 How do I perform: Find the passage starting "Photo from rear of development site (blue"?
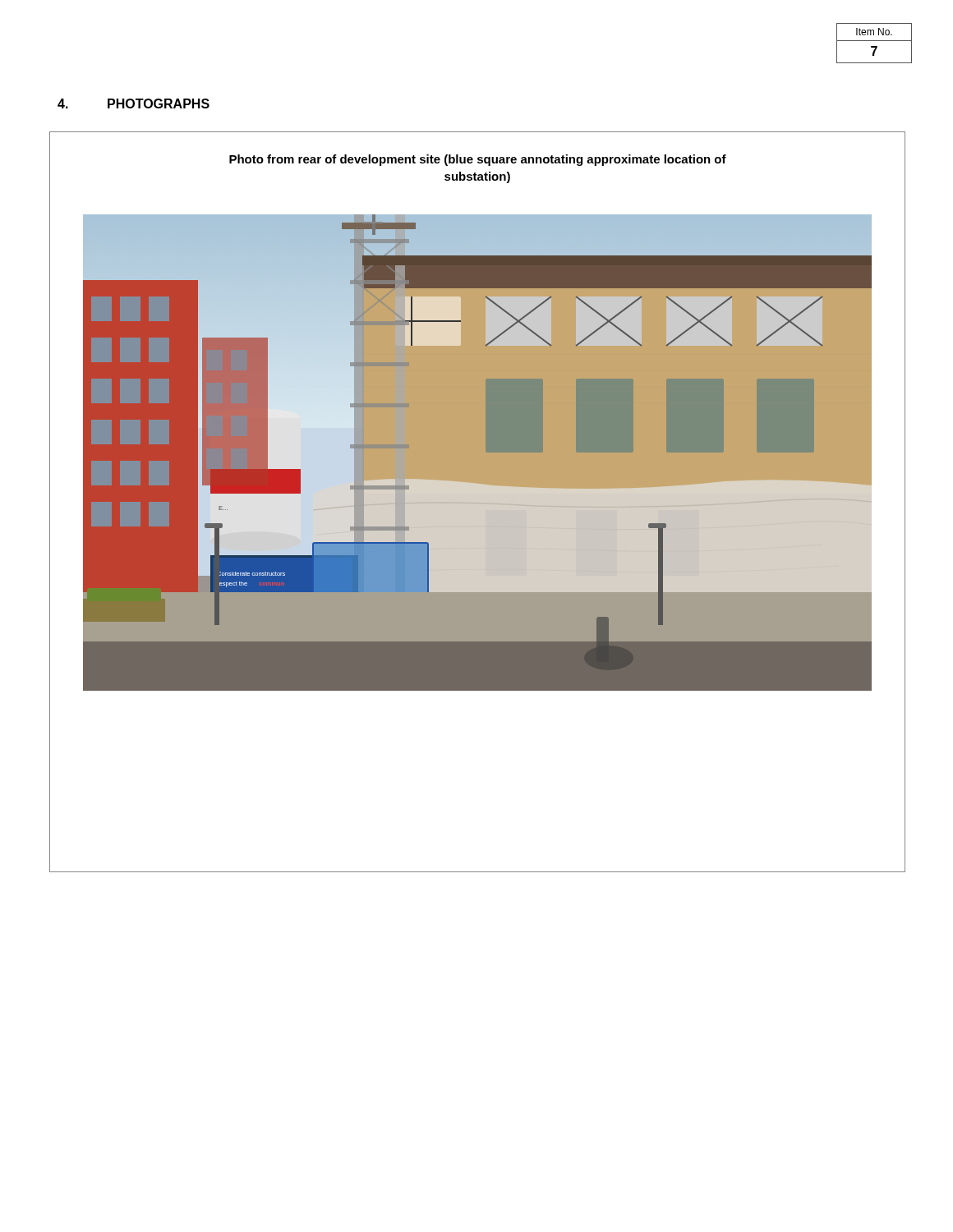click(477, 168)
